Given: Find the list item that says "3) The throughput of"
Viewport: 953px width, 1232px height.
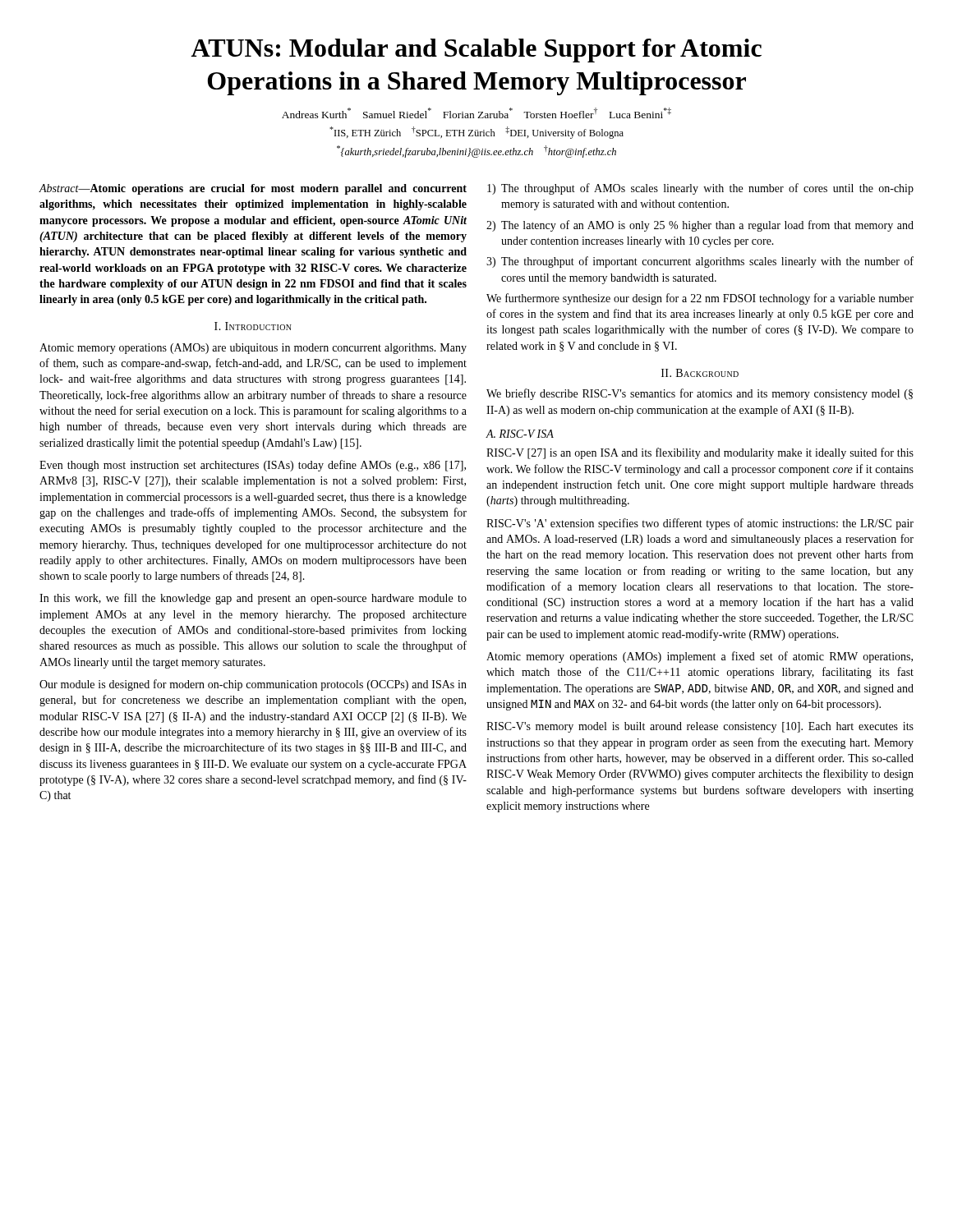Looking at the screenshot, I should (x=700, y=269).
